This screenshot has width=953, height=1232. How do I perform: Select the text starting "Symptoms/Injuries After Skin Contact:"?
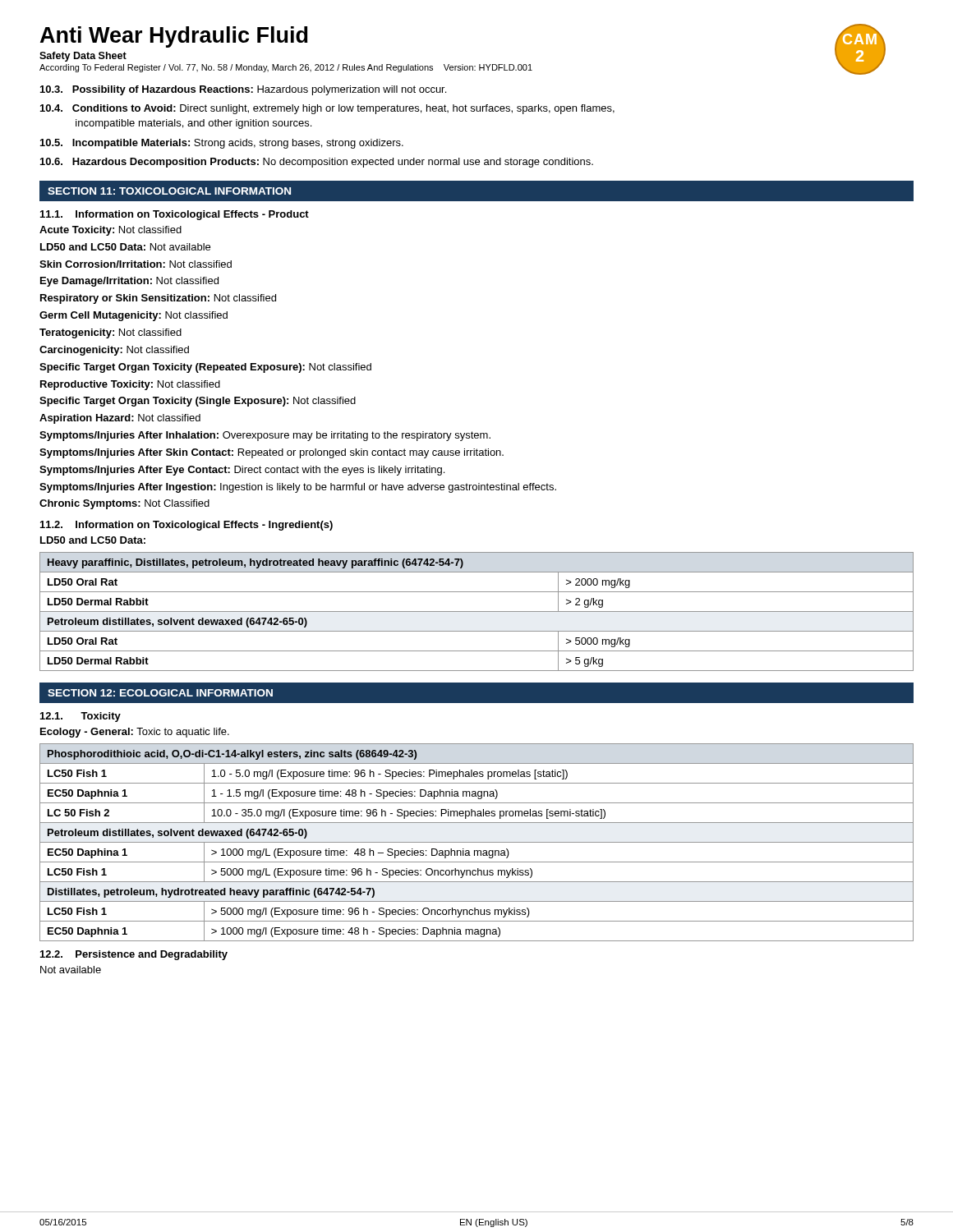(x=272, y=452)
